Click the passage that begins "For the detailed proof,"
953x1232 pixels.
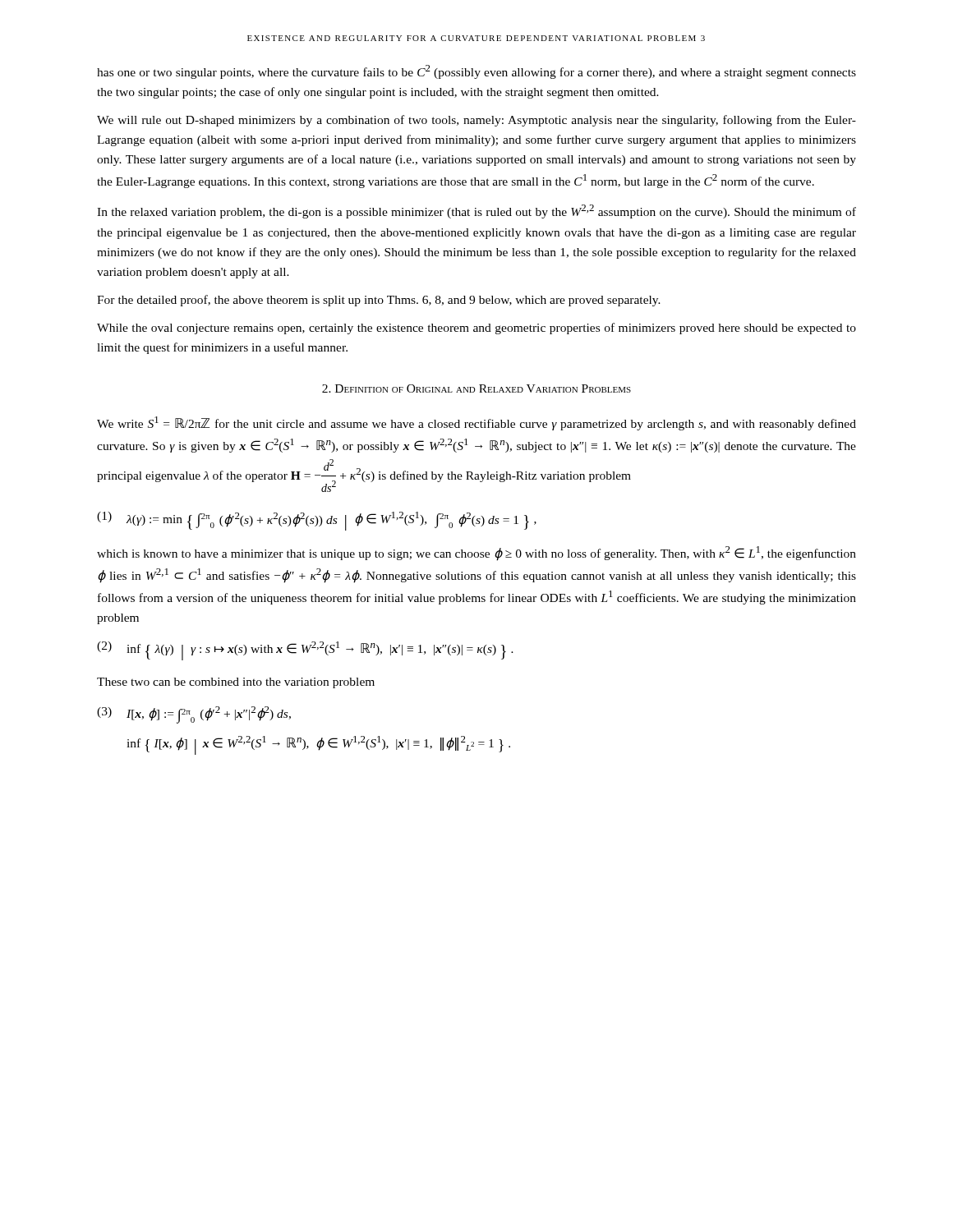pos(379,299)
